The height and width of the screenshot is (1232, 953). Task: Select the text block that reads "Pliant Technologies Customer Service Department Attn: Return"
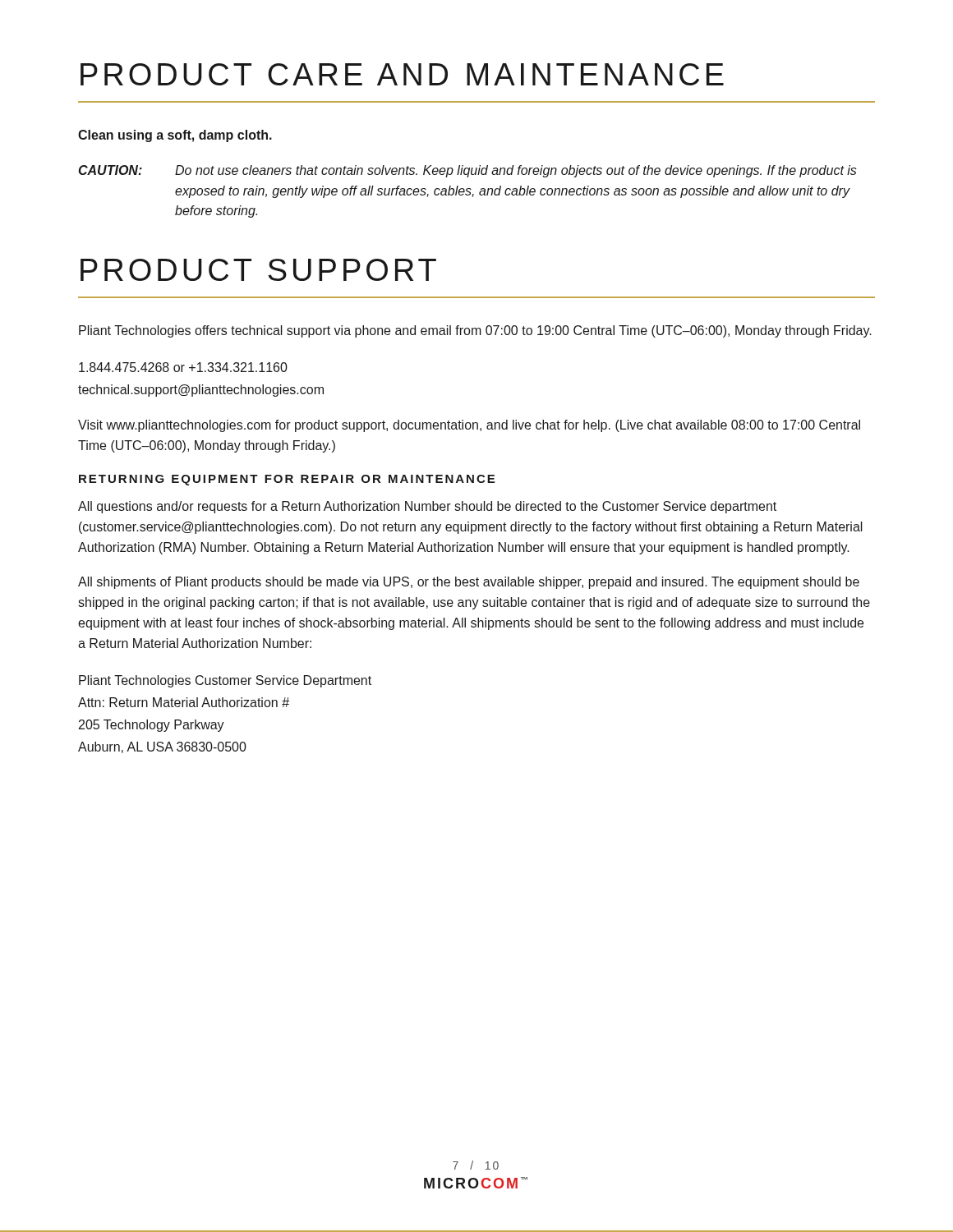coord(225,681)
